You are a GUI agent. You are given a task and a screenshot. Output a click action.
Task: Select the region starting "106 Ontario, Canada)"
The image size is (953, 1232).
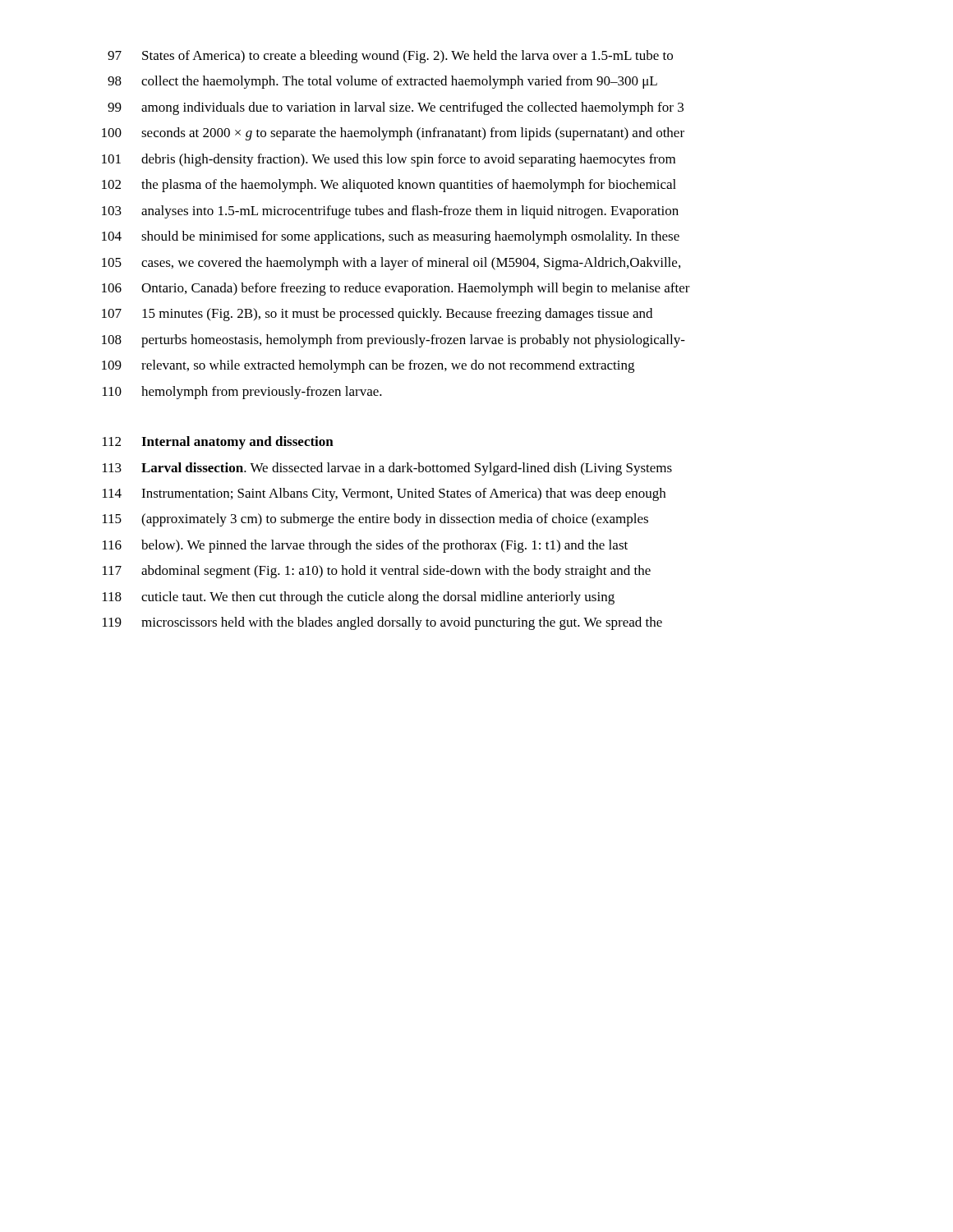tap(485, 288)
